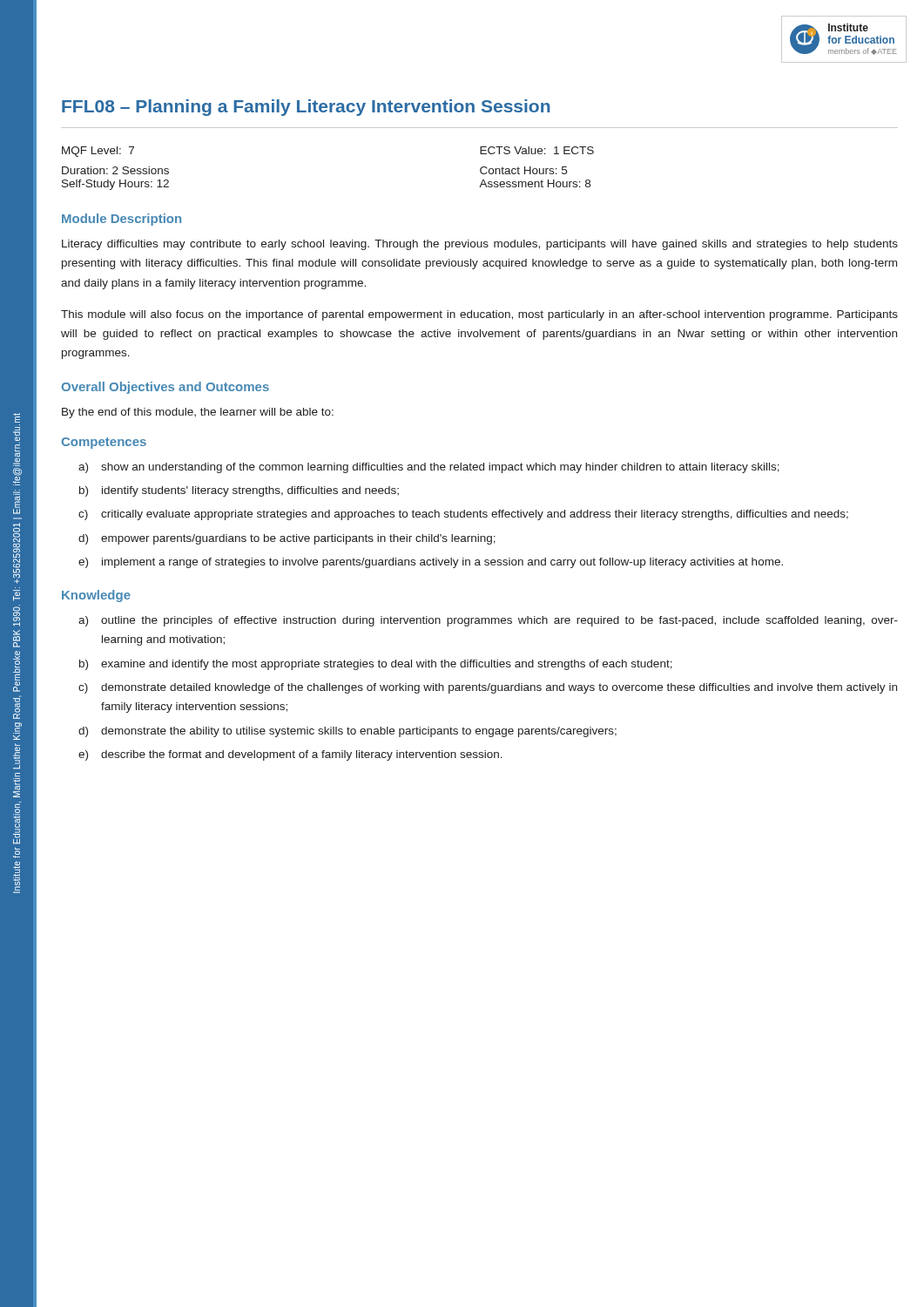Locate the list item with the text "b) examine and identify the most appropriate"
This screenshot has height=1307, width=924.
click(488, 664)
